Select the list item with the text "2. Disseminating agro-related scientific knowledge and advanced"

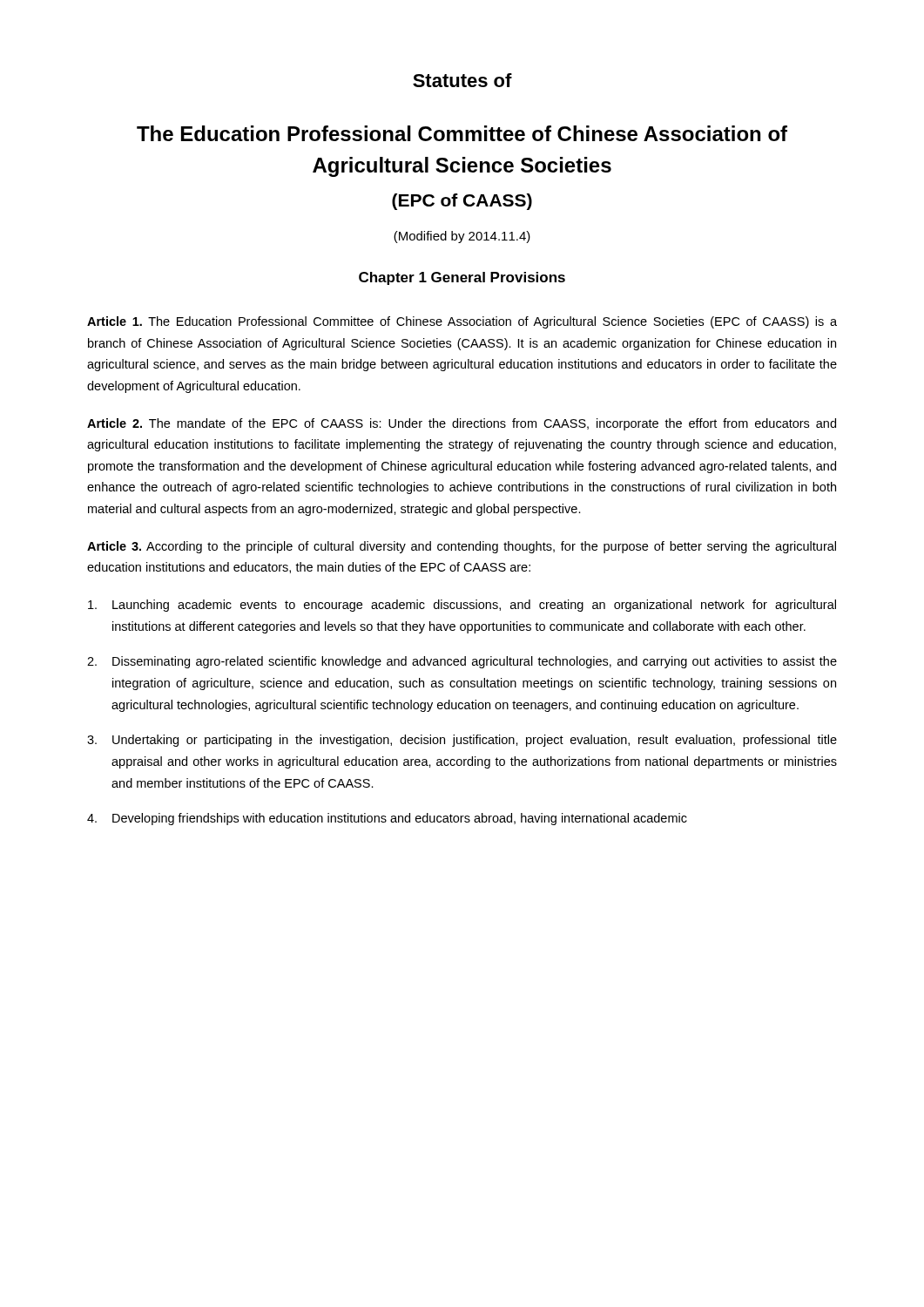tap(462, 683)
